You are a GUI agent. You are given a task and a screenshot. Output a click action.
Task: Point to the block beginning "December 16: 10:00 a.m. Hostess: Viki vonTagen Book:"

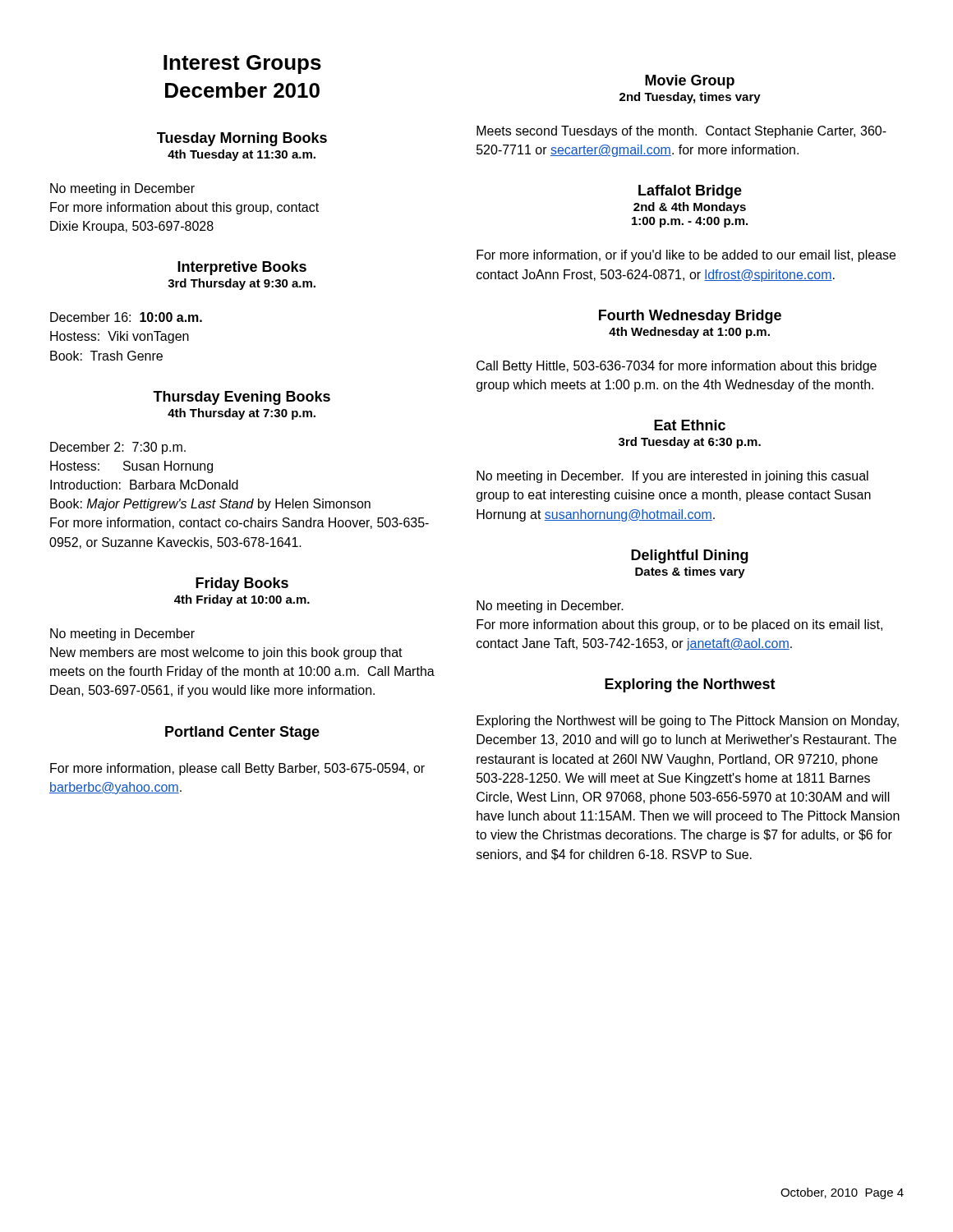click(126, 337)
